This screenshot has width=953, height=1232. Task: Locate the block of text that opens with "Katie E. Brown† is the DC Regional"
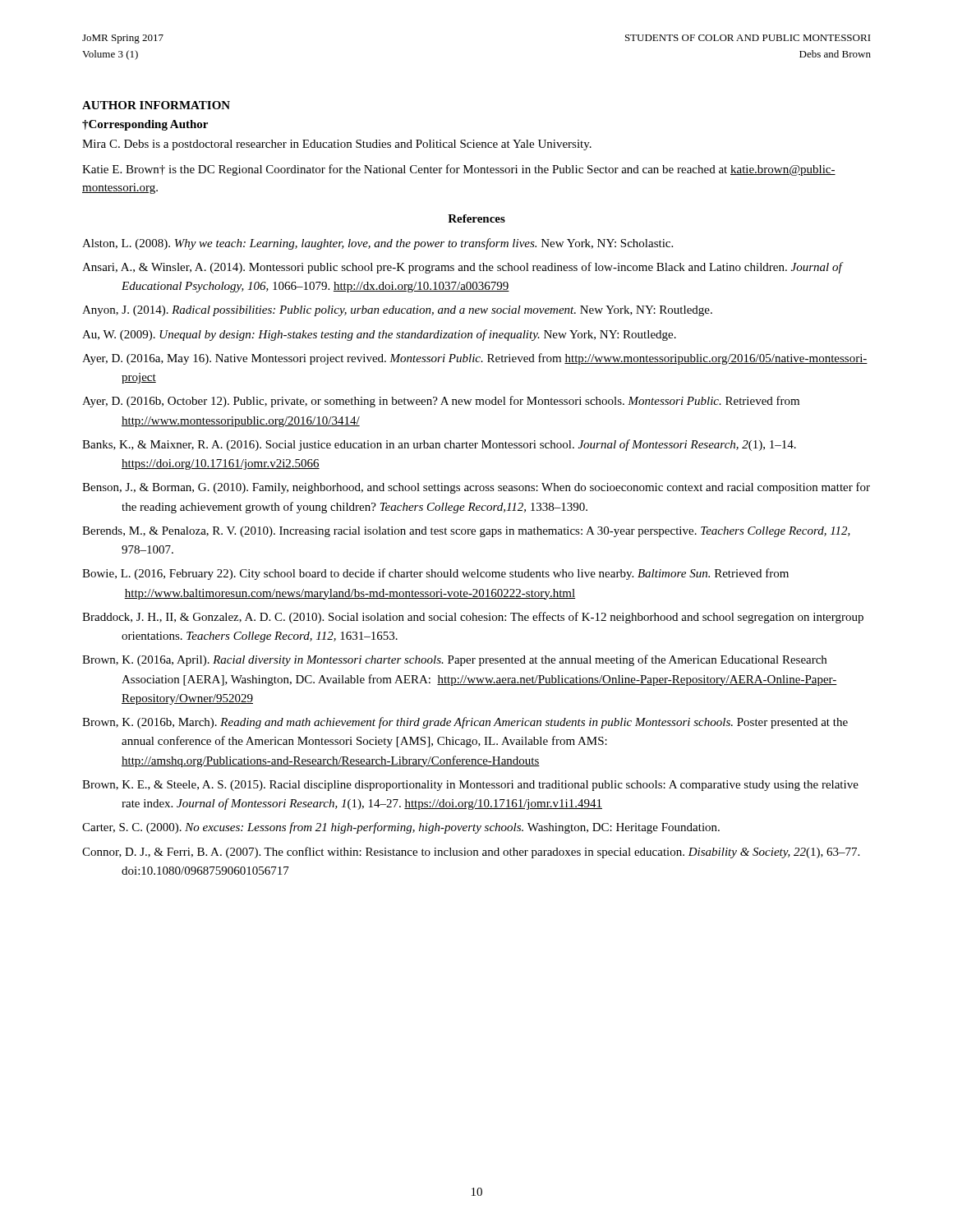click(459, 178)
